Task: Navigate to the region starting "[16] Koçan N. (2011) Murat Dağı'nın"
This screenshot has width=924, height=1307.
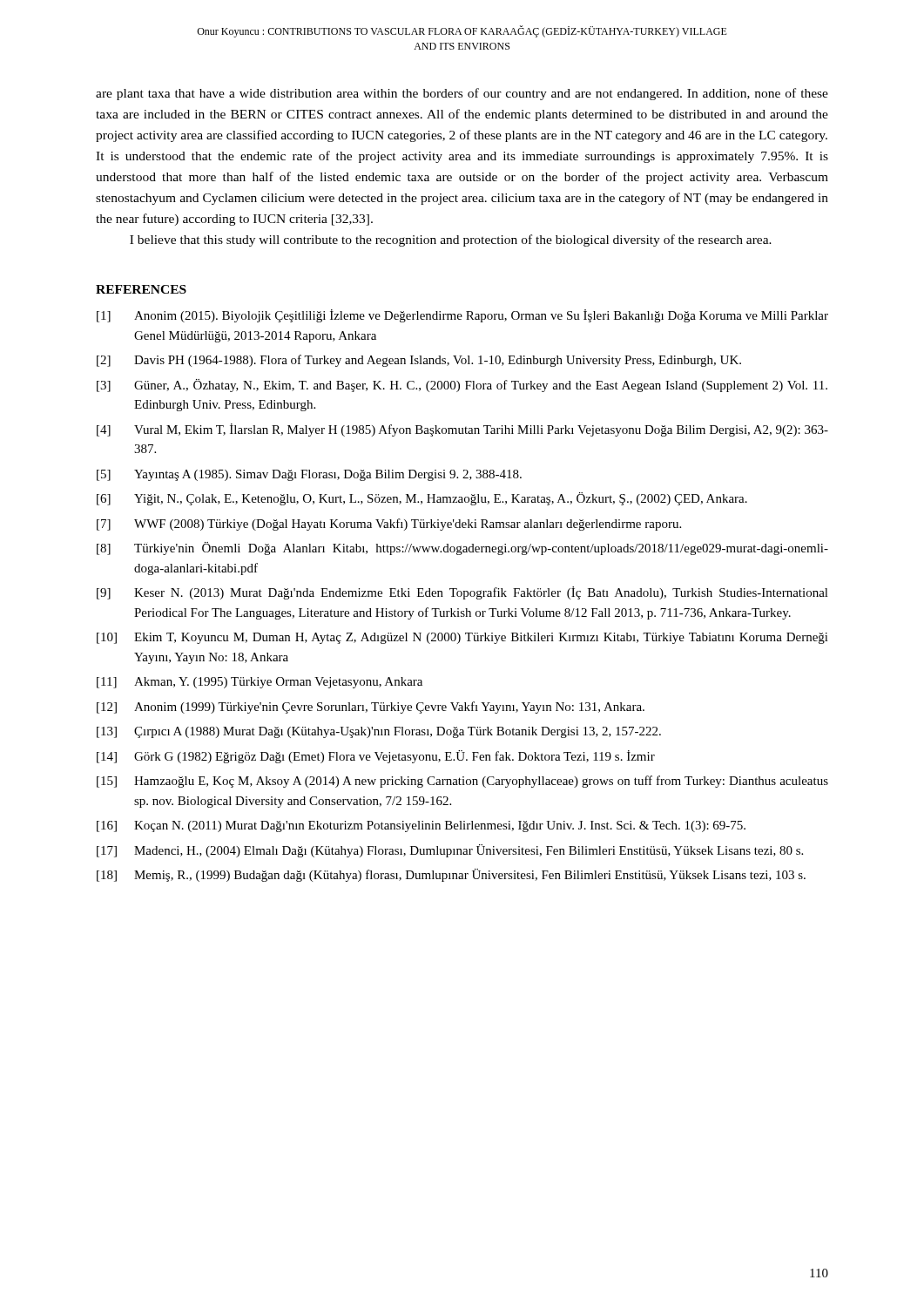Action: [462, 826]
